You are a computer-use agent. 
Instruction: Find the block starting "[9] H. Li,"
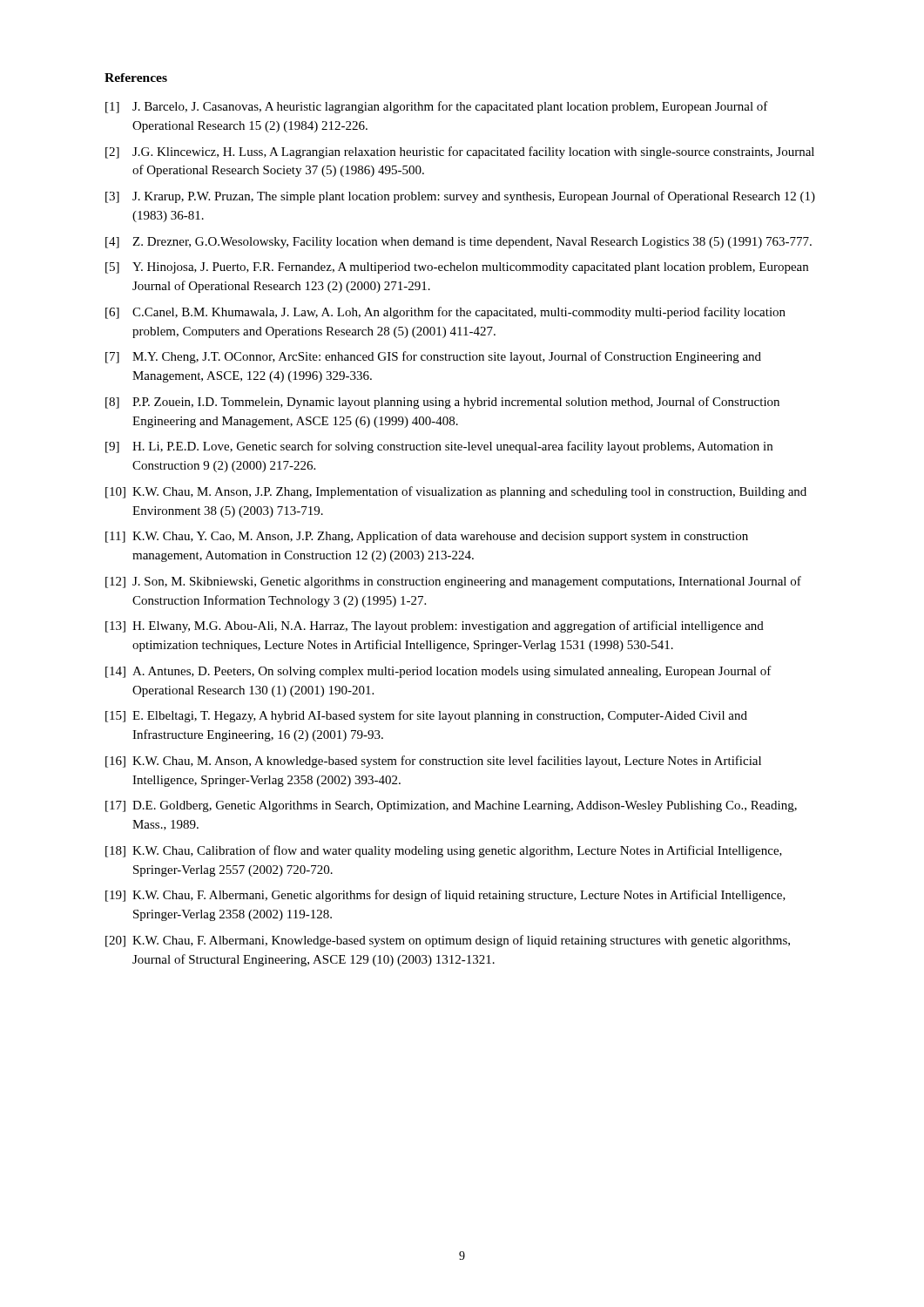462,457
